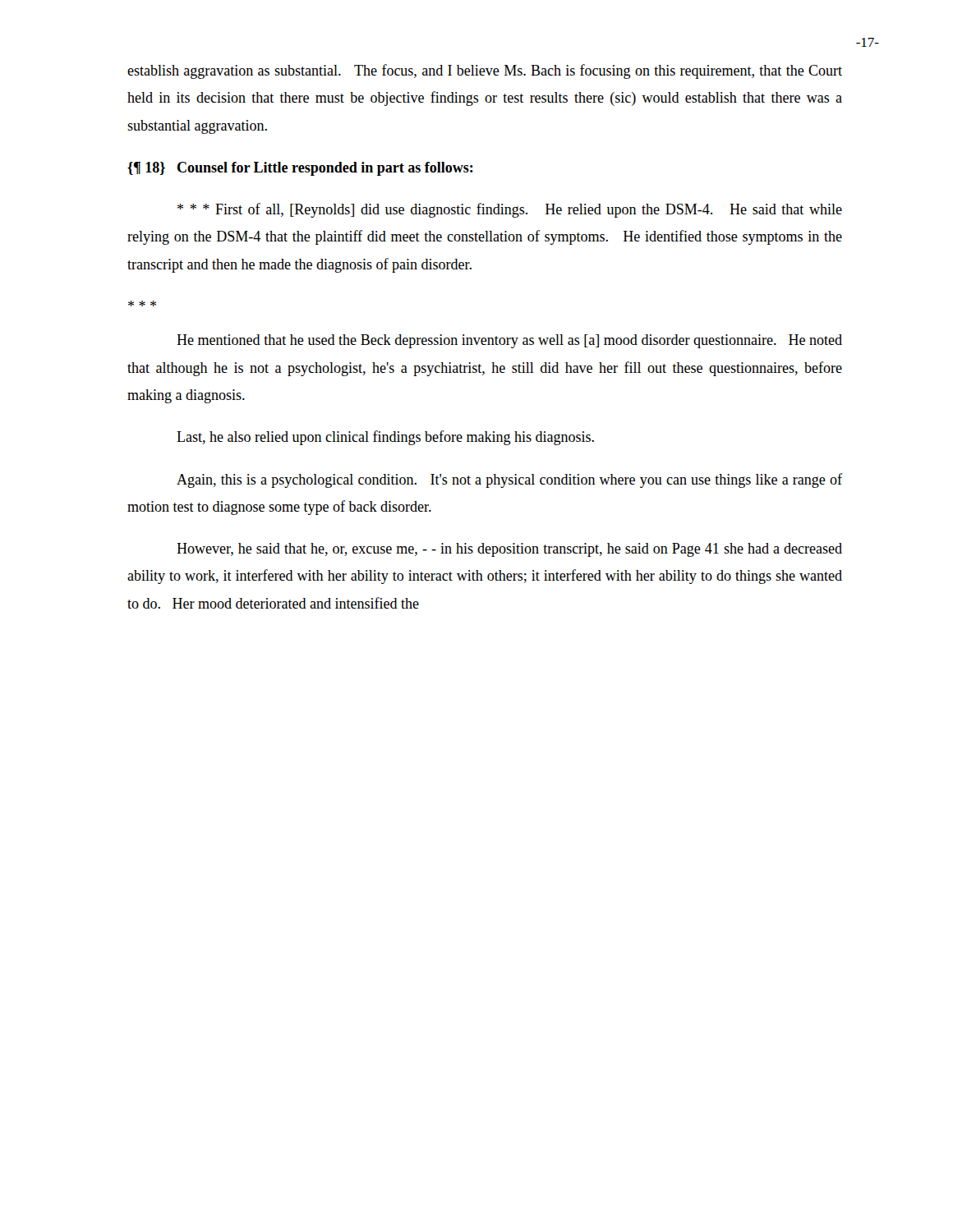The height and width of the screenshot is (1232, 953).
Task: Click on the text block containing "He mentioned that he used the Beck"
Action: pyautogui.click(x=485, y=368)
